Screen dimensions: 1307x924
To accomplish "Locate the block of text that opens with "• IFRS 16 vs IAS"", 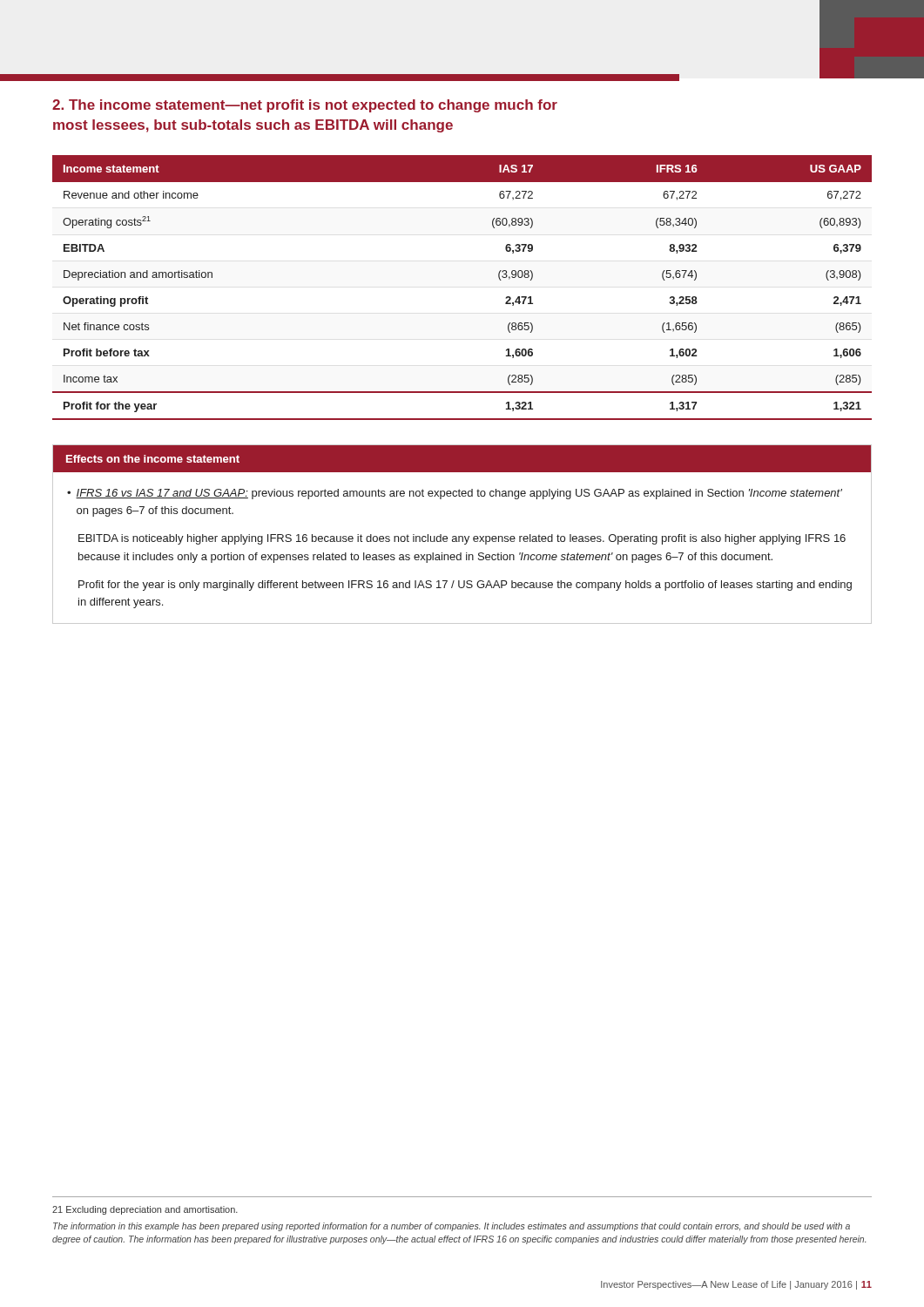I will click(x=462, y=502).
